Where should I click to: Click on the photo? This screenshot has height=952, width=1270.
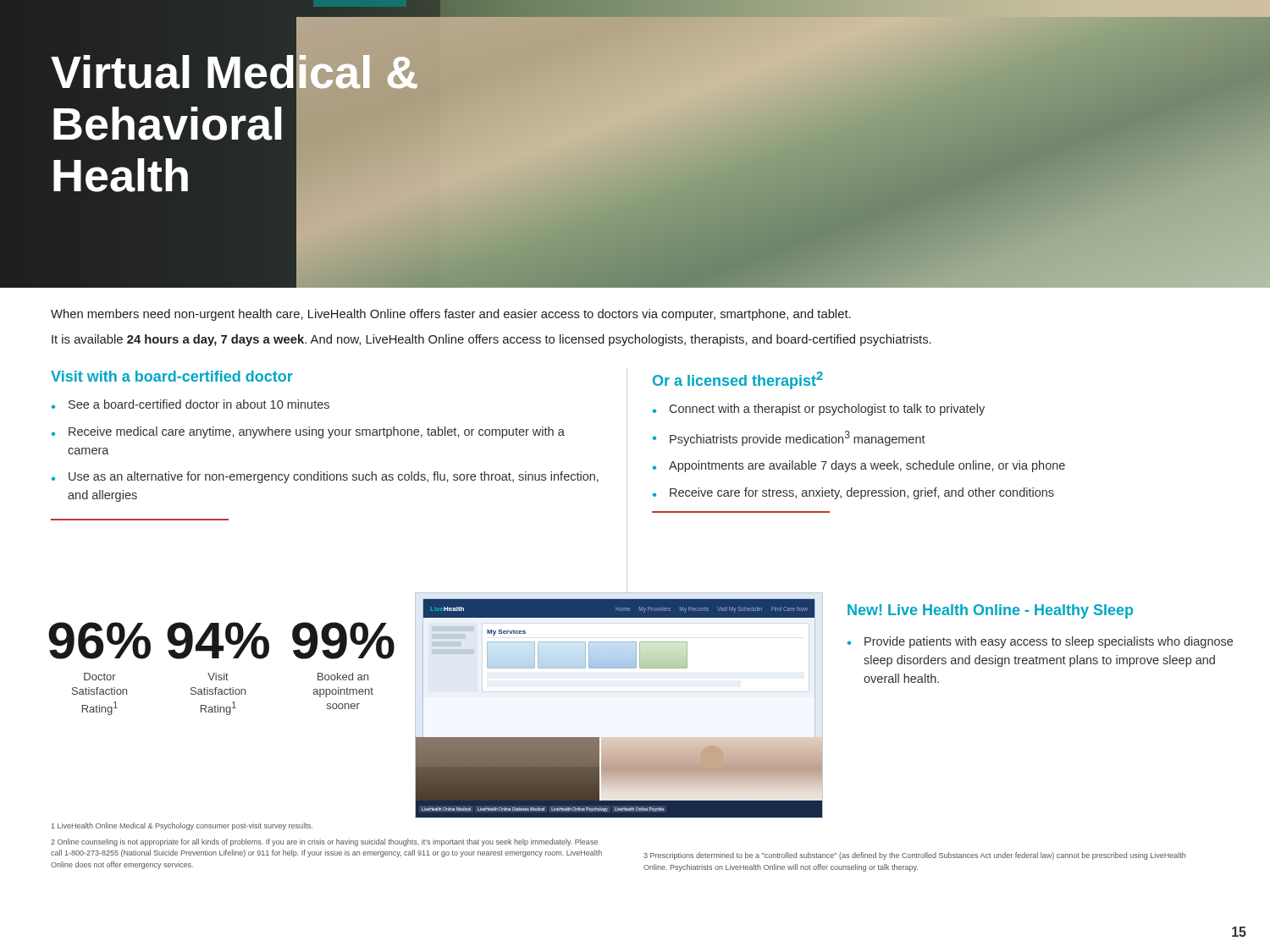click(x=635, y=144)
